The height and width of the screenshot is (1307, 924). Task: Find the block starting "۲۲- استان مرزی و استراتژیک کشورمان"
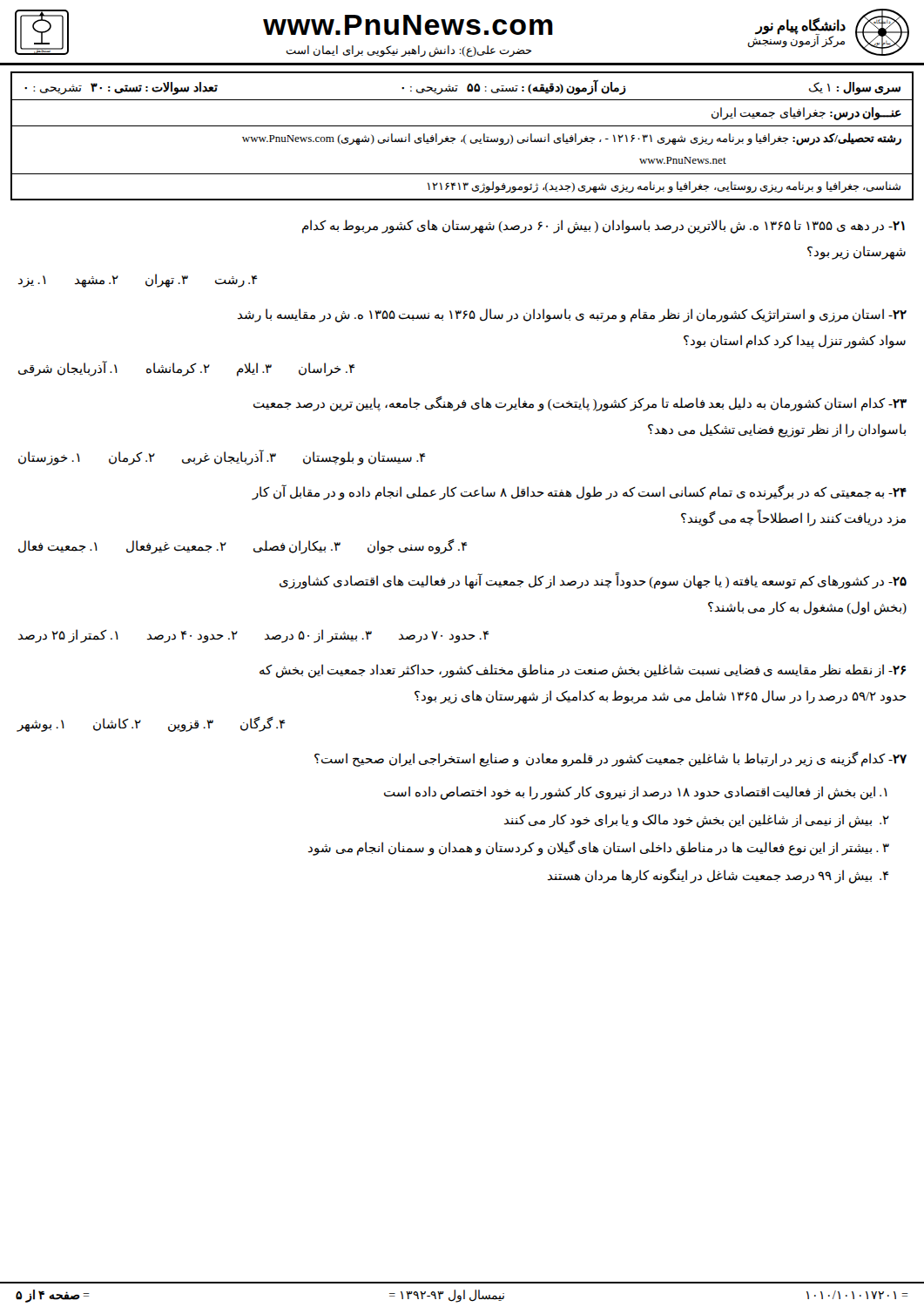click(572, 315)
